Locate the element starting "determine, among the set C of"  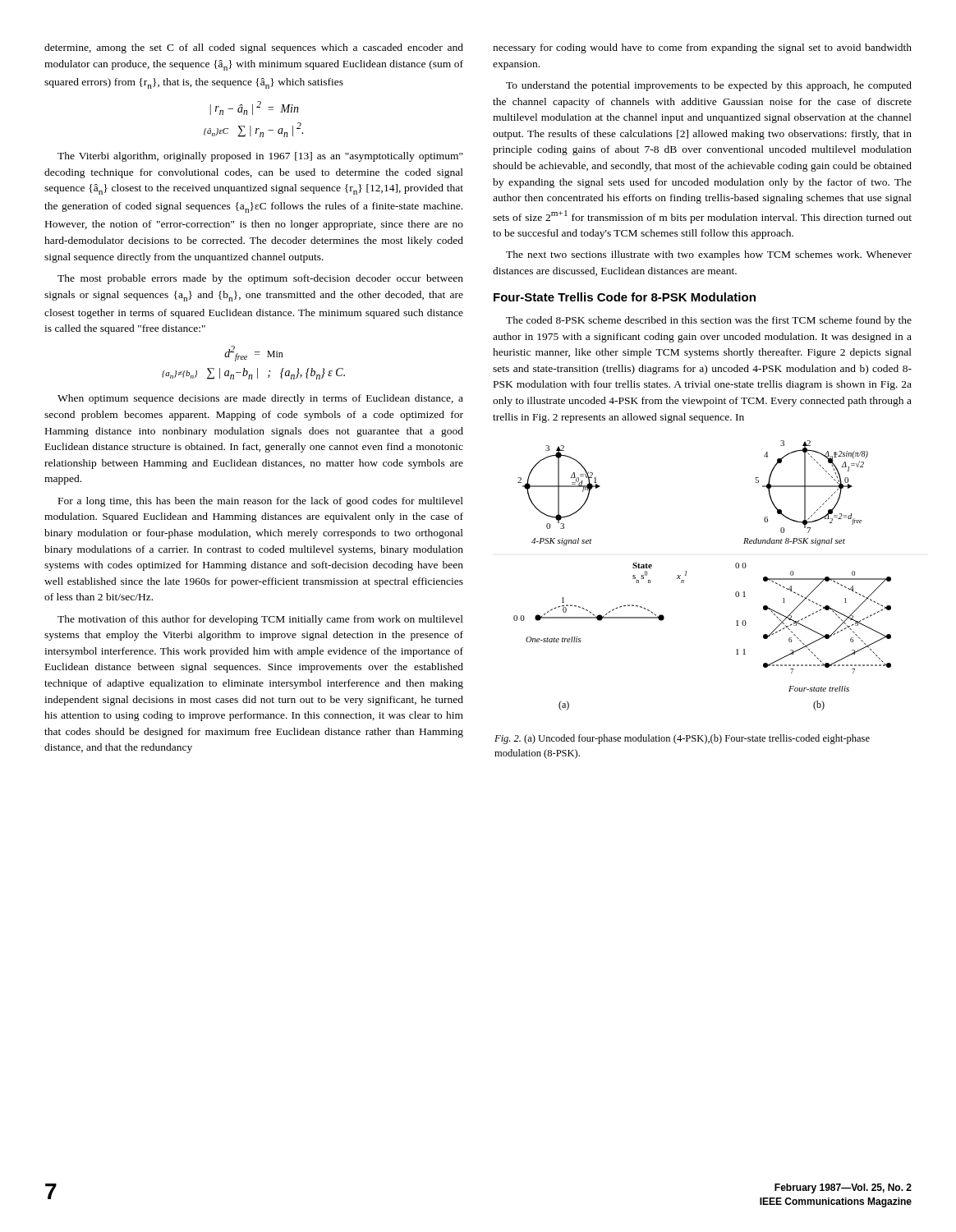tap(254, 66)
